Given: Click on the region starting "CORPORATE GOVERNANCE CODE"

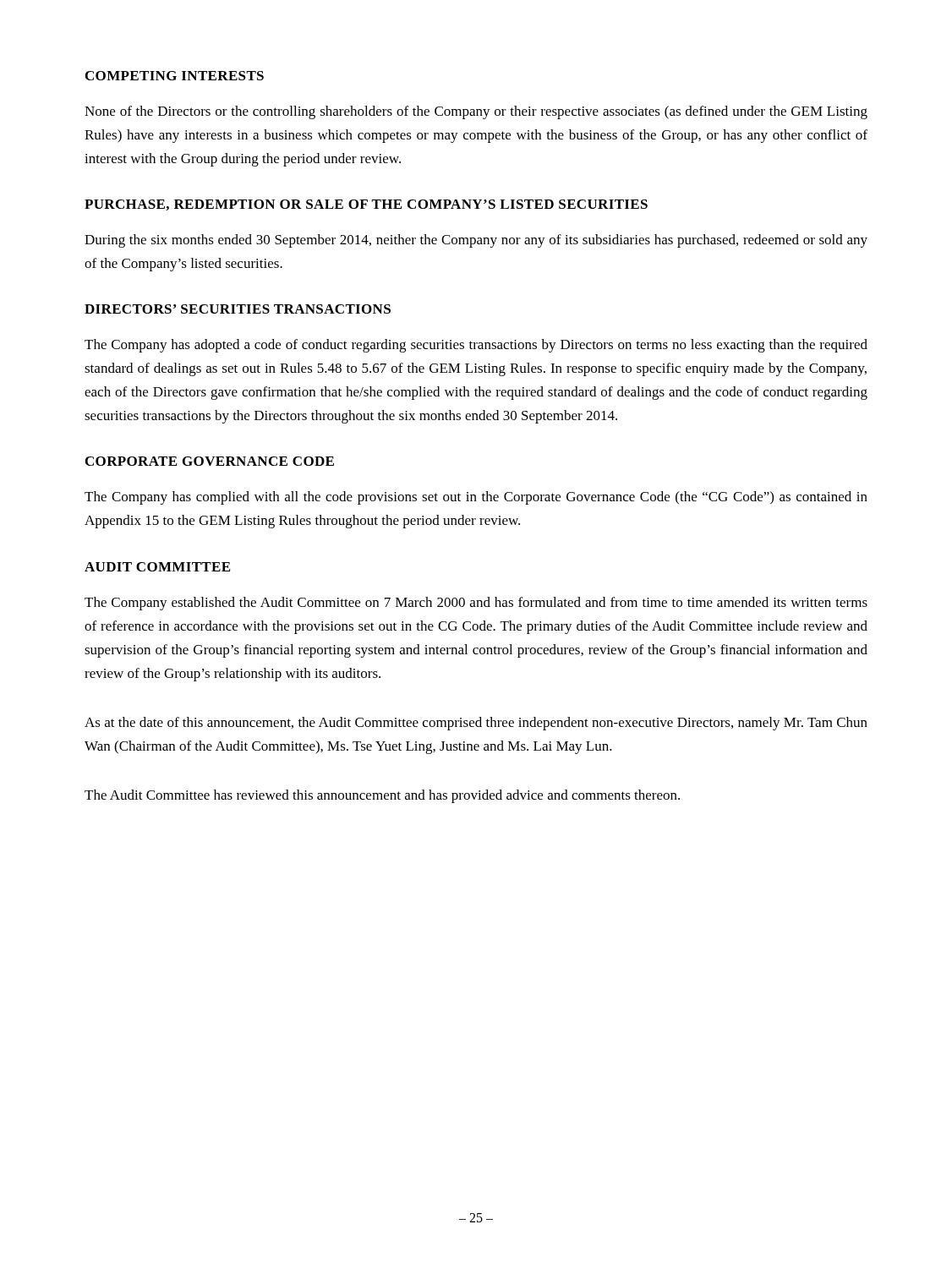Looking at the screenshot, I should [210, 462].
